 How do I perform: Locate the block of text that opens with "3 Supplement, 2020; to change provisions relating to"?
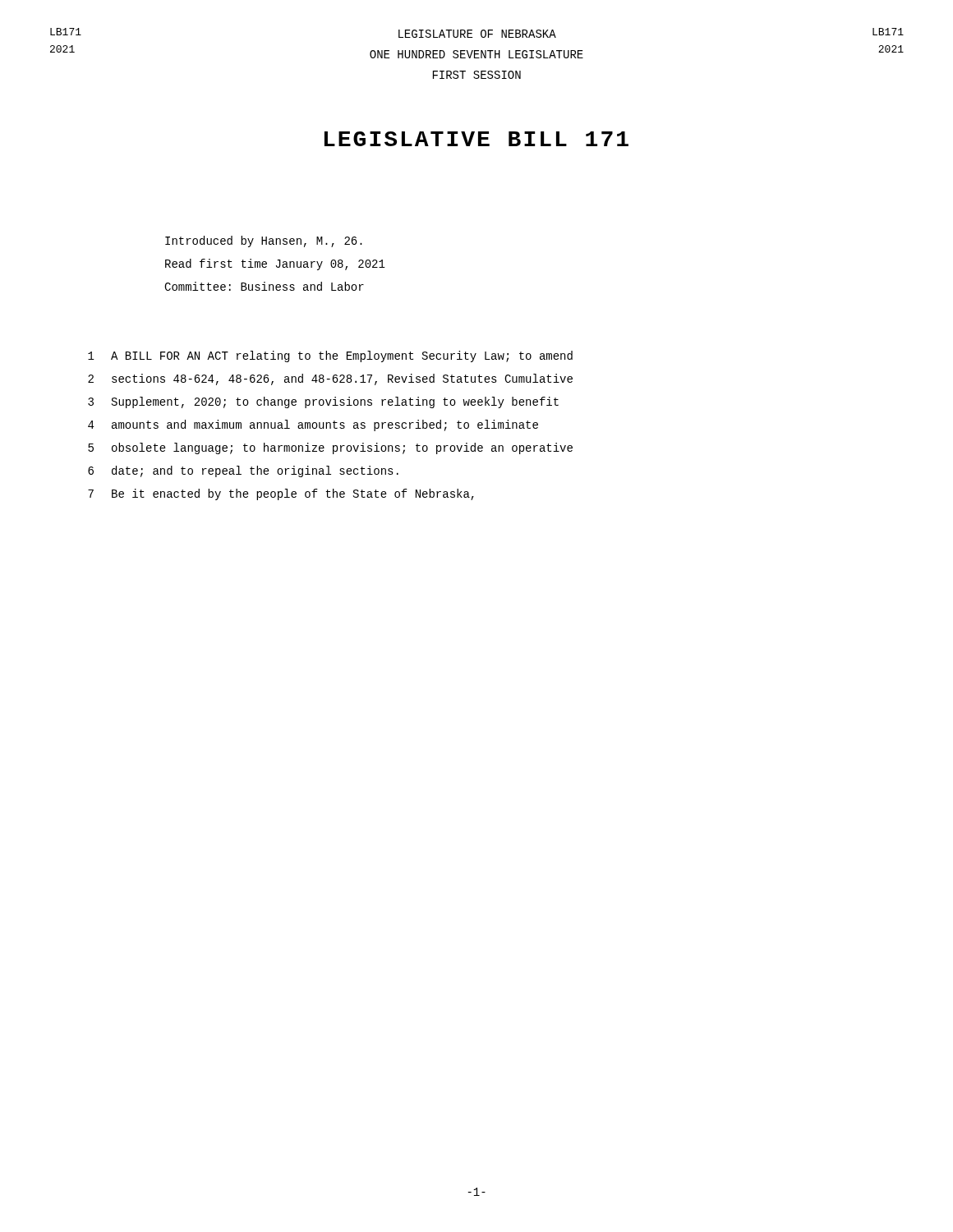[476, 402]
